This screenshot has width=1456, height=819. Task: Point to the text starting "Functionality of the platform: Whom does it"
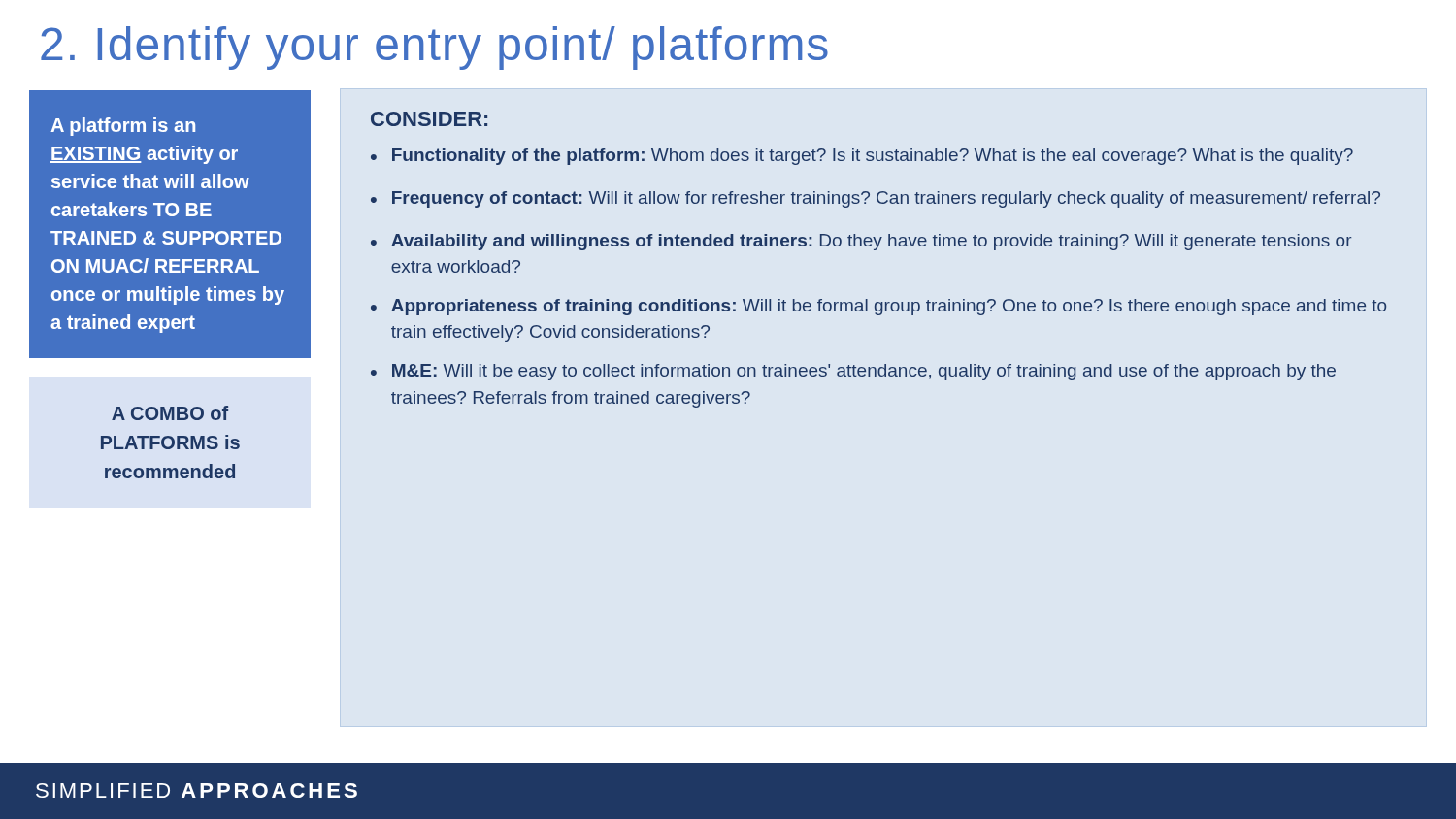pyautogui.click(x=872, y=155)
